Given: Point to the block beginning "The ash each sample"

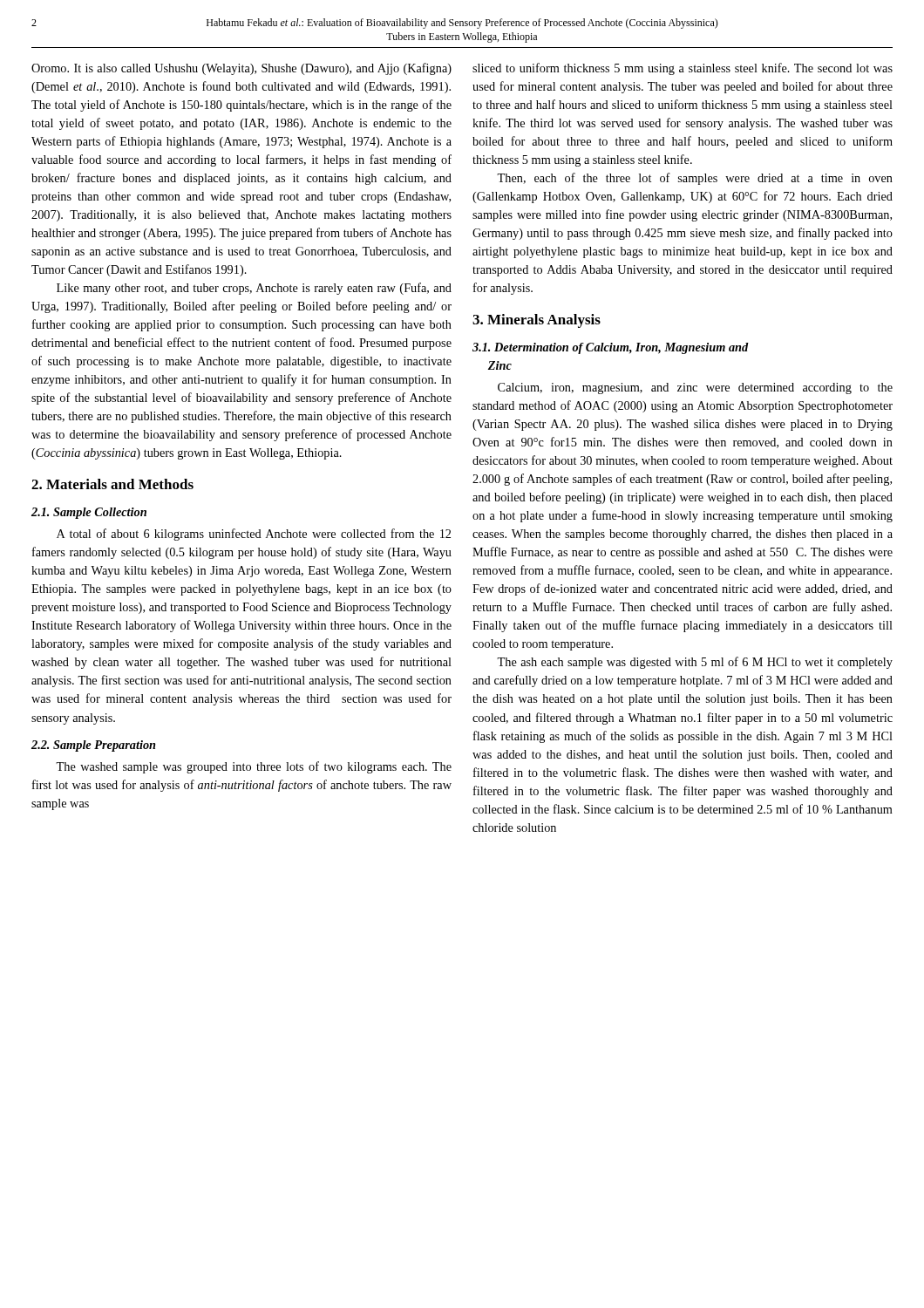Looking at the screenshot, I should [683, 745].
